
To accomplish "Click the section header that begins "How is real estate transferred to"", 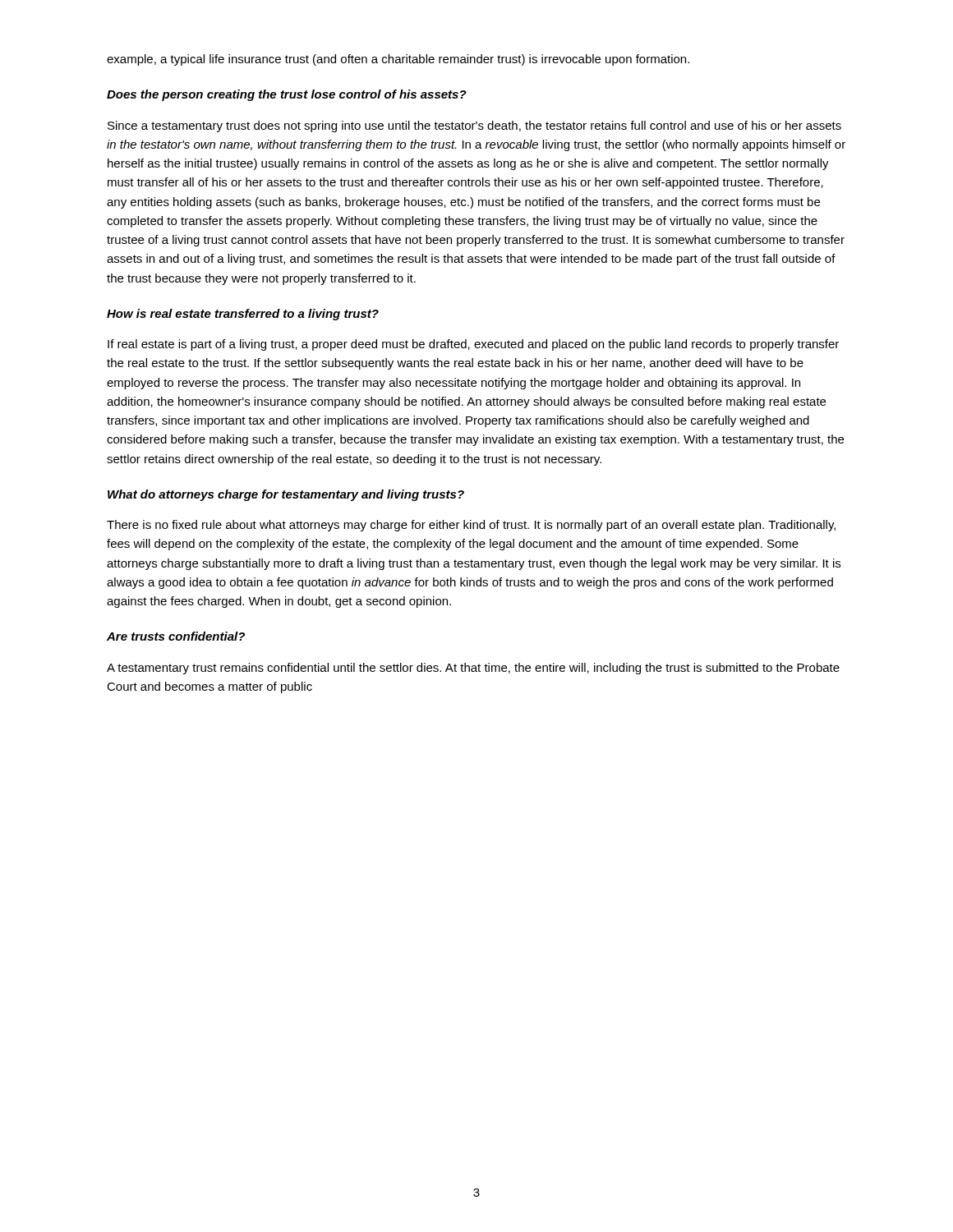I will pyautogui.click(x=243, y=313).
